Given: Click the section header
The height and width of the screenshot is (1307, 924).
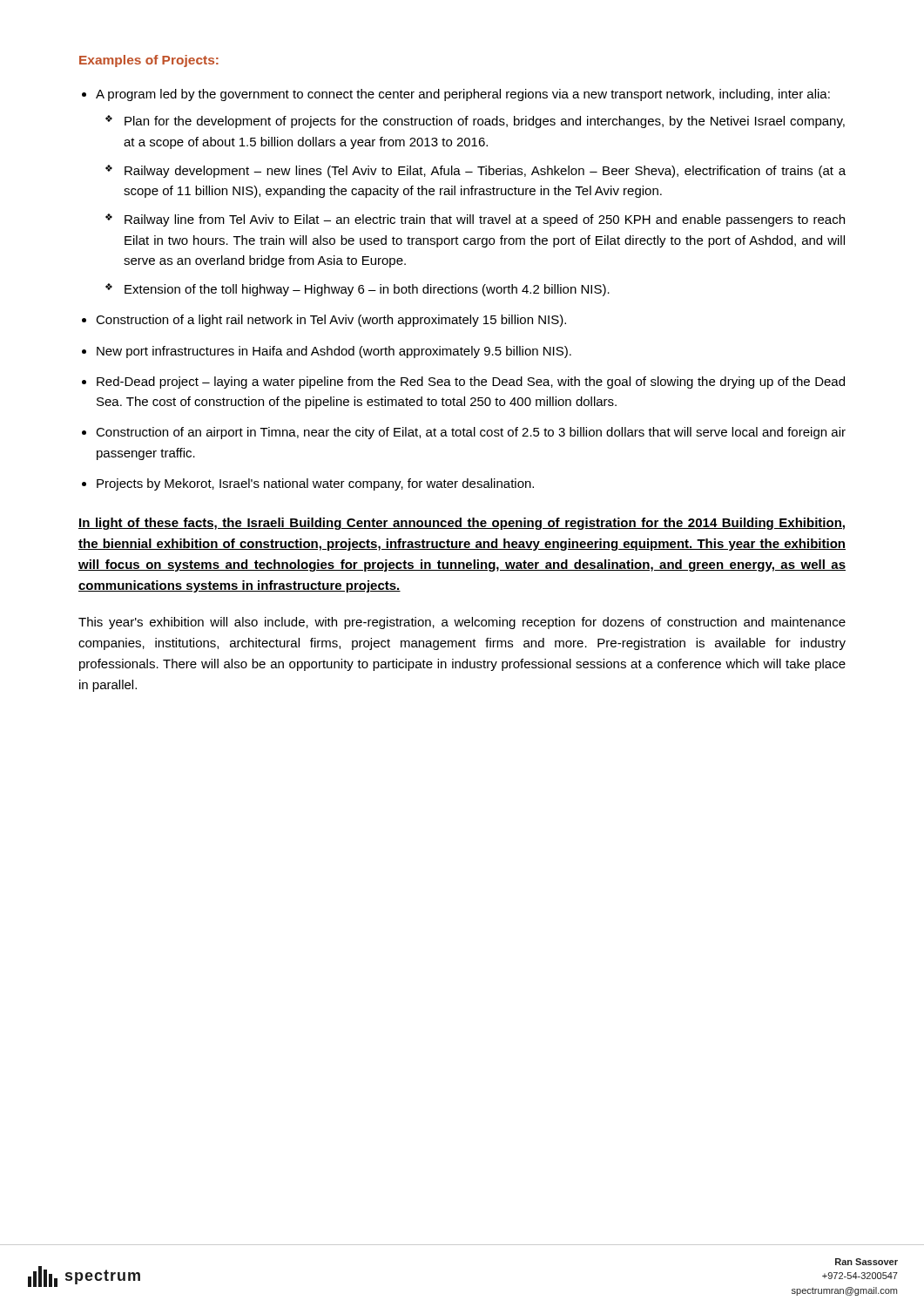Looking at the screenshot, I should click(149, 60).
